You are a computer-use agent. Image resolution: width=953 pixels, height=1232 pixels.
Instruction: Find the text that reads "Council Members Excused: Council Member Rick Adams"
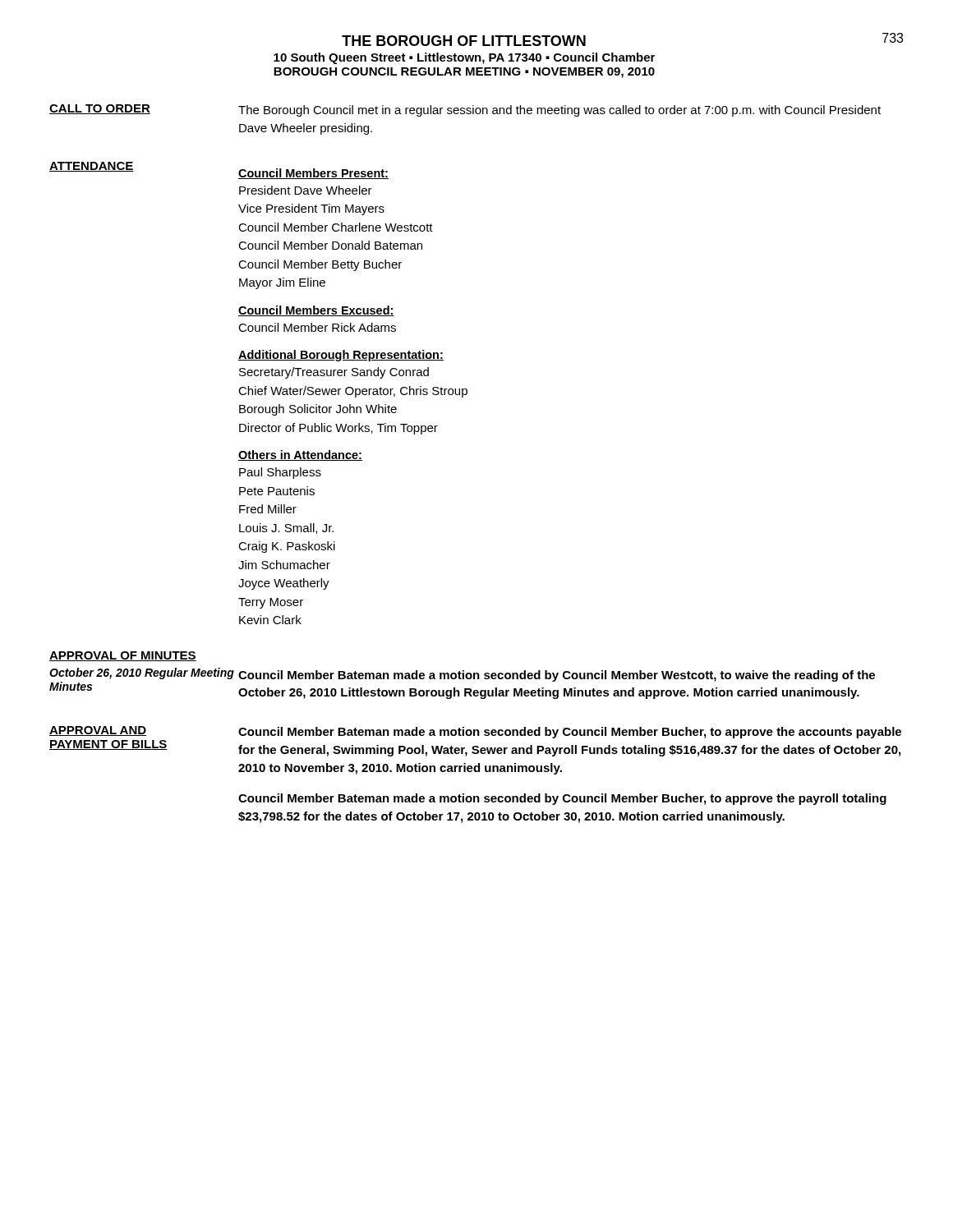[x=316, y=311]
